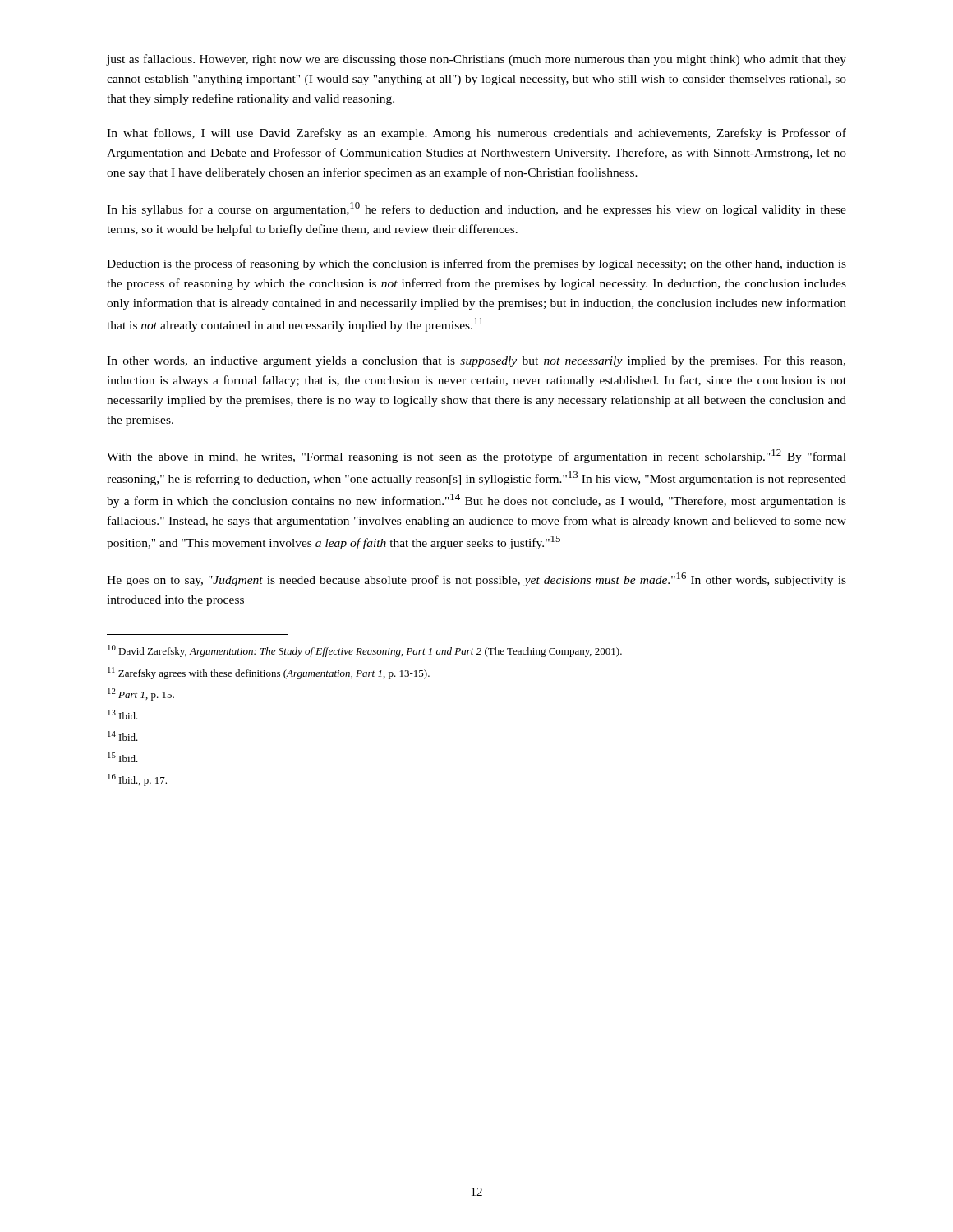The height and width of the screenshot is (1232, 953).
Task: Click on the region starting "15 Ibid."
Action: [x=123, y=757]
